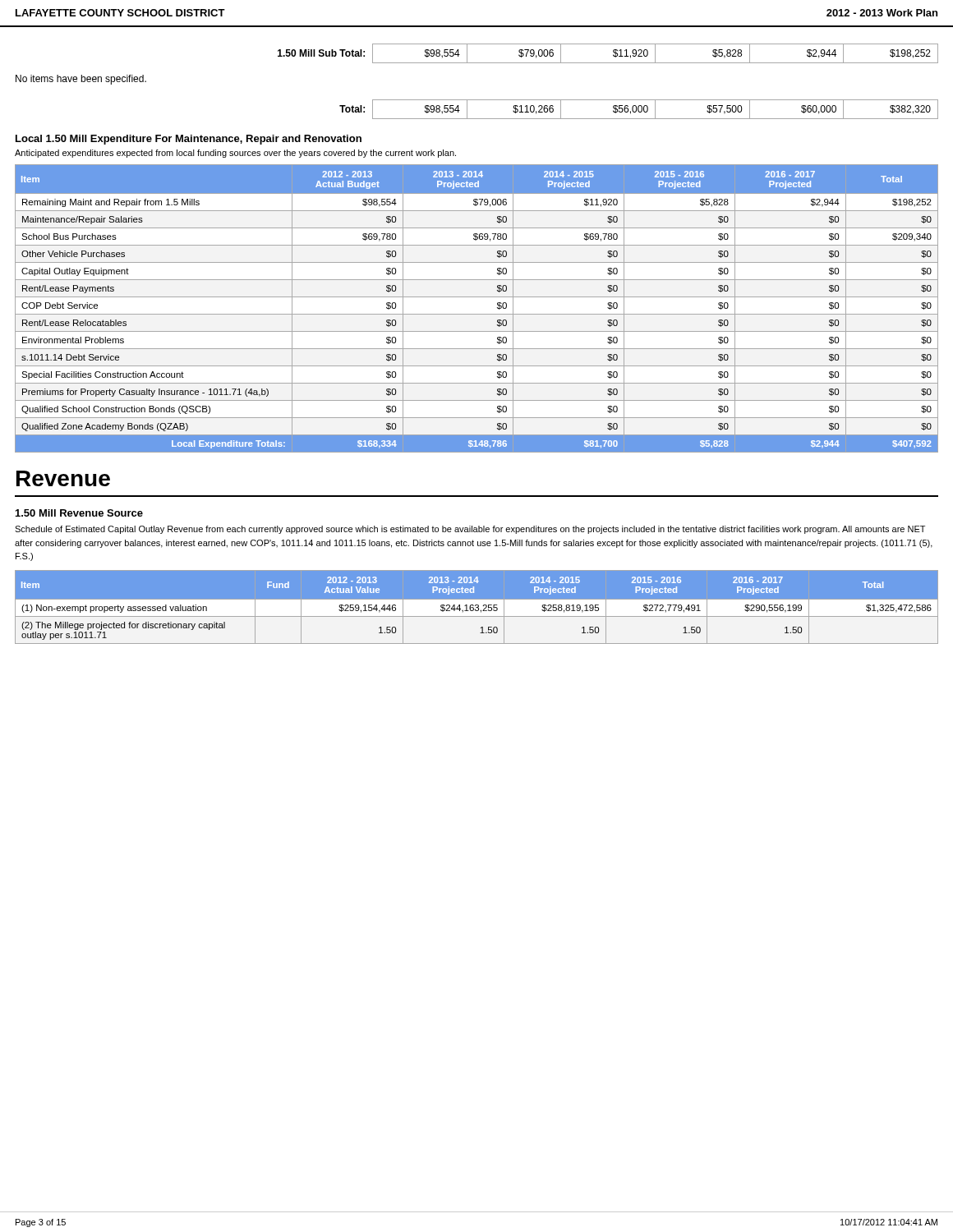Click on the table containing "1.50 Mill Sub Total:"

point(476,53)
